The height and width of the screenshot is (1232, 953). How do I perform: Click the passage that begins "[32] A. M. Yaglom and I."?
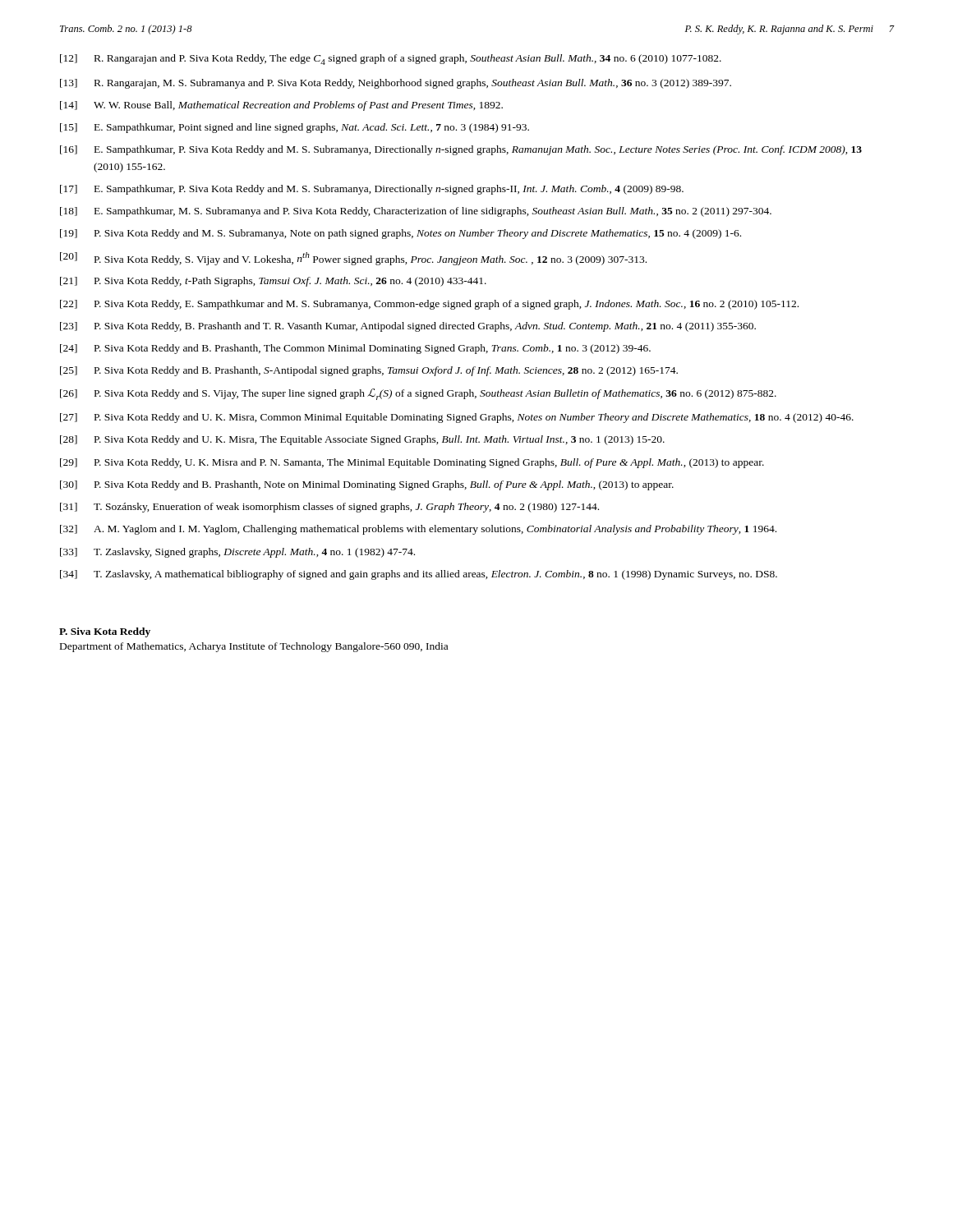(x=476, y=529)
